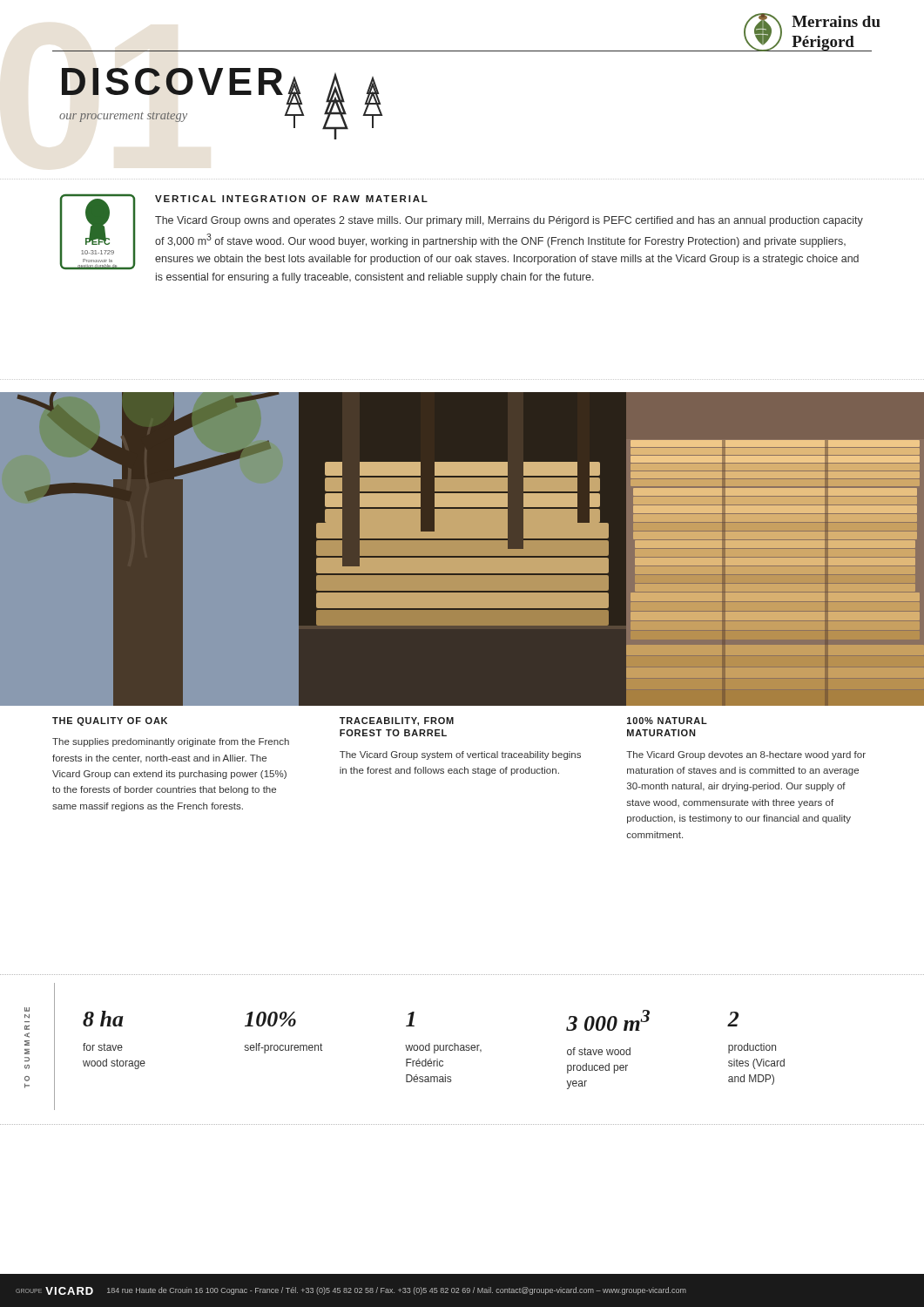The image size is (924, 1307).
Task: Find the text that reads "100% self-procurement"
Action: [270, 1019]
